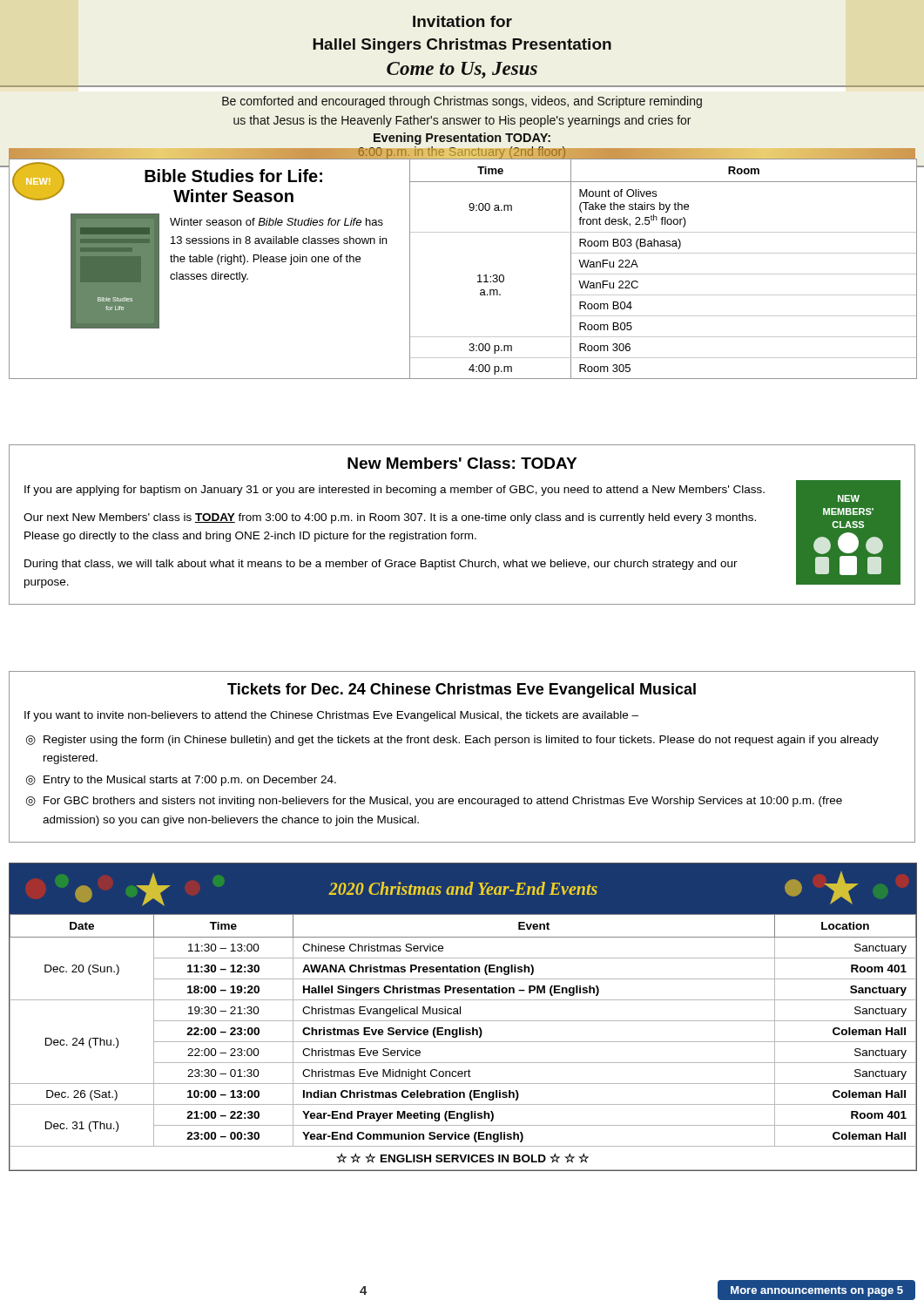This screenshot has height=1307, width=924.
Task: Navigate to the text starting "New Members' Class: TODAY"
Action: point(462,463)
